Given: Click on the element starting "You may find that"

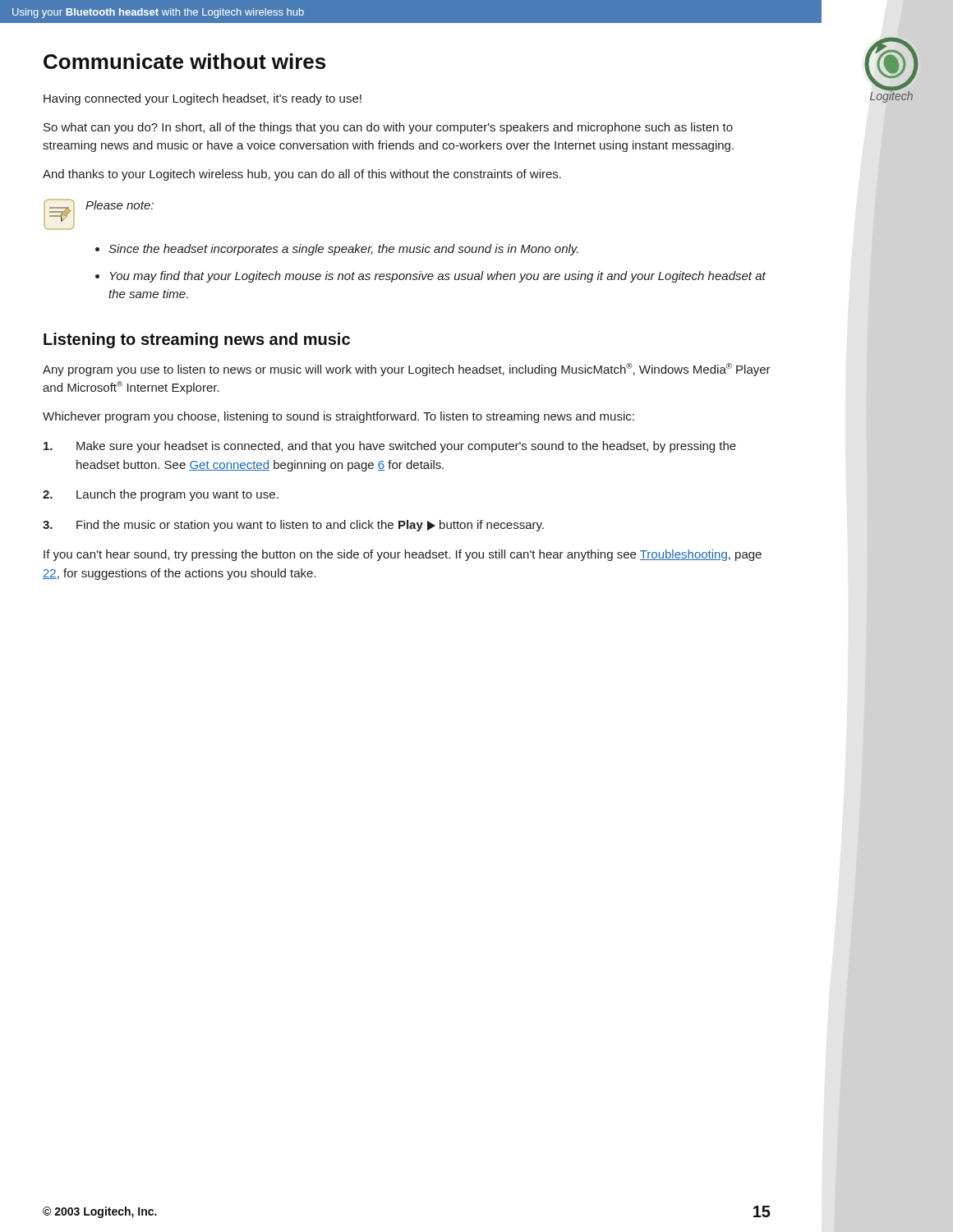Looking at the screenshot, I should pos(437,284).
